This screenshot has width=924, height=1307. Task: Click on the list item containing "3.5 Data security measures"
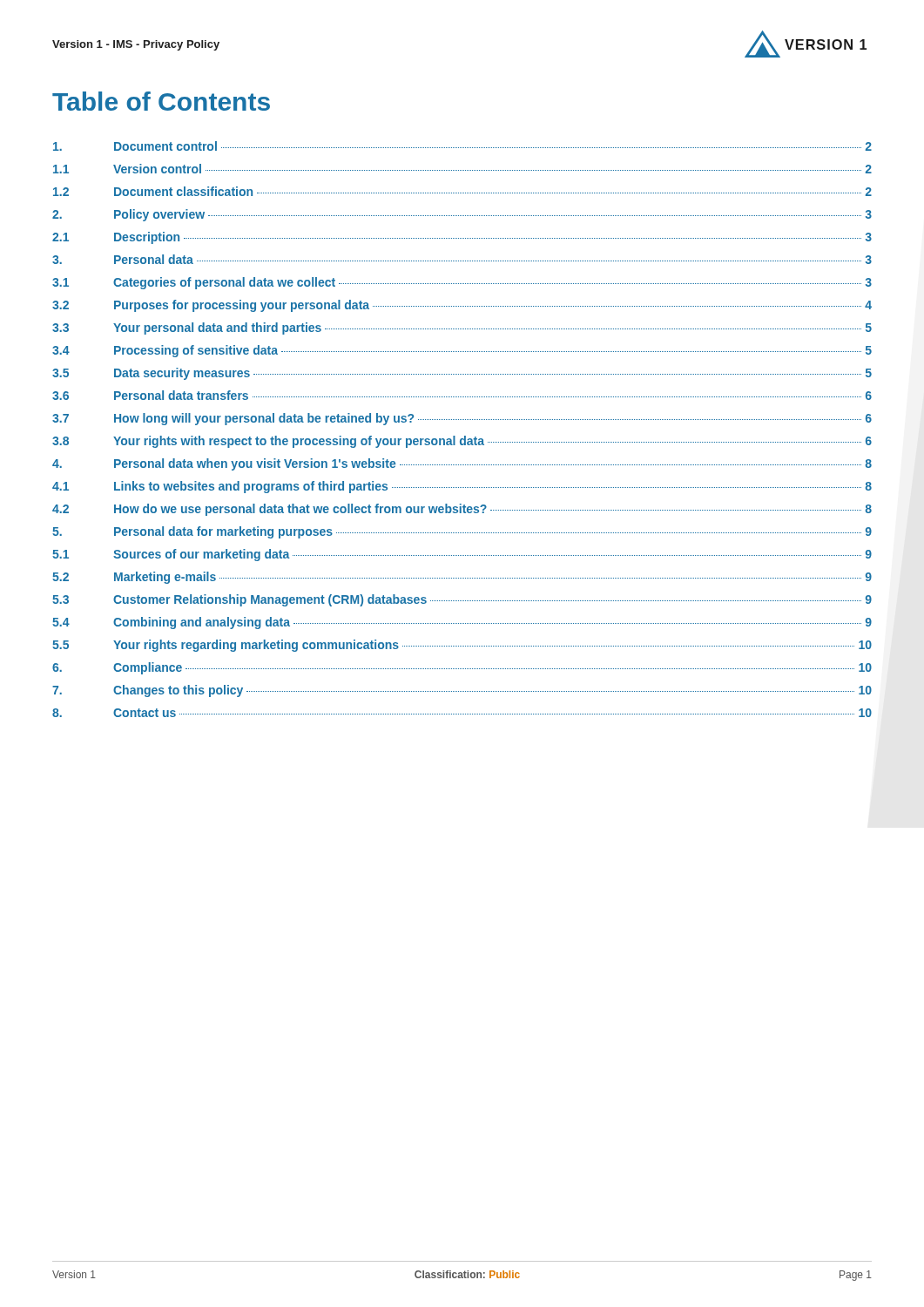462,373
